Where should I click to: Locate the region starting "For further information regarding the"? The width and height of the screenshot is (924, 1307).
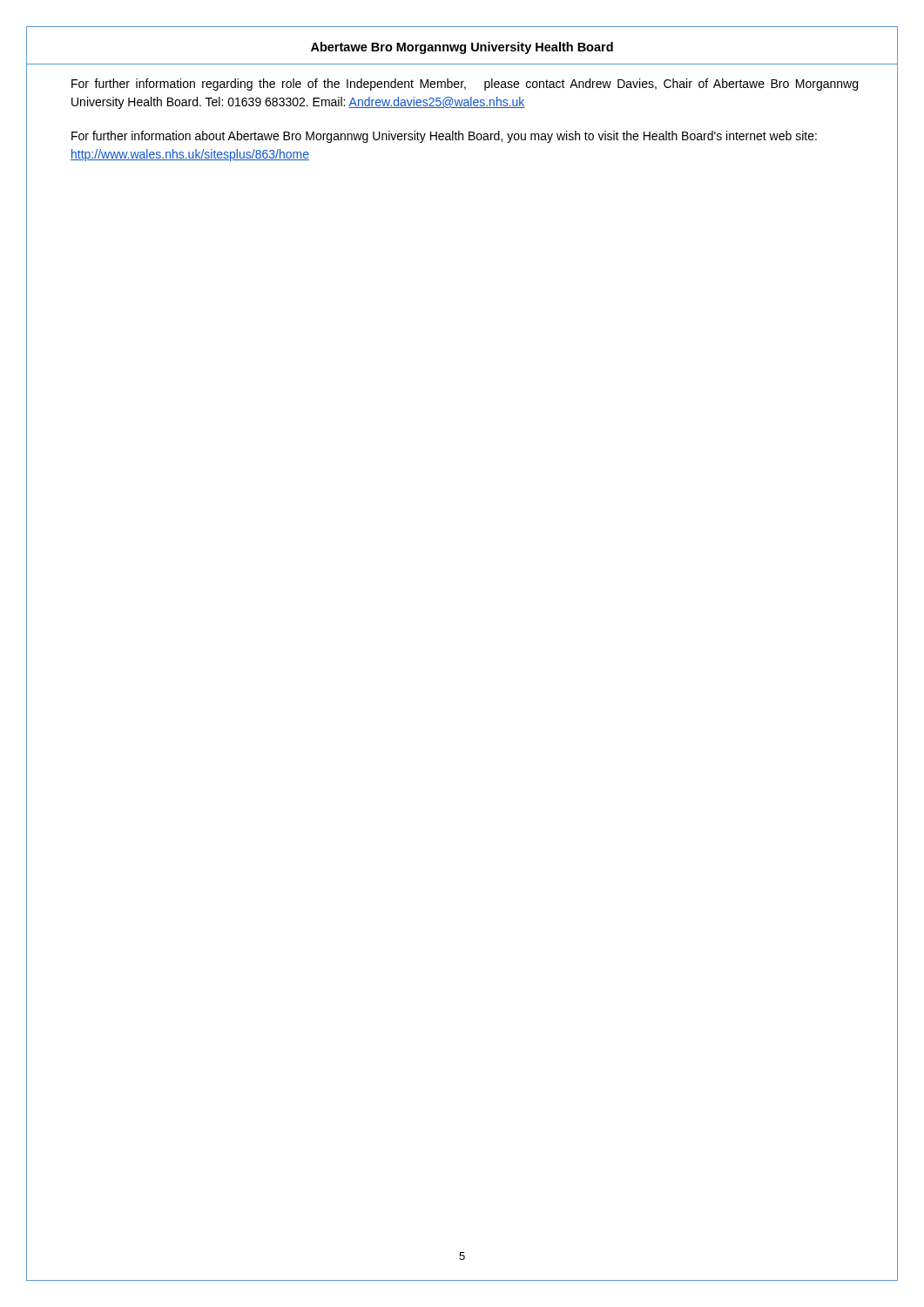[x=465, y=93]
